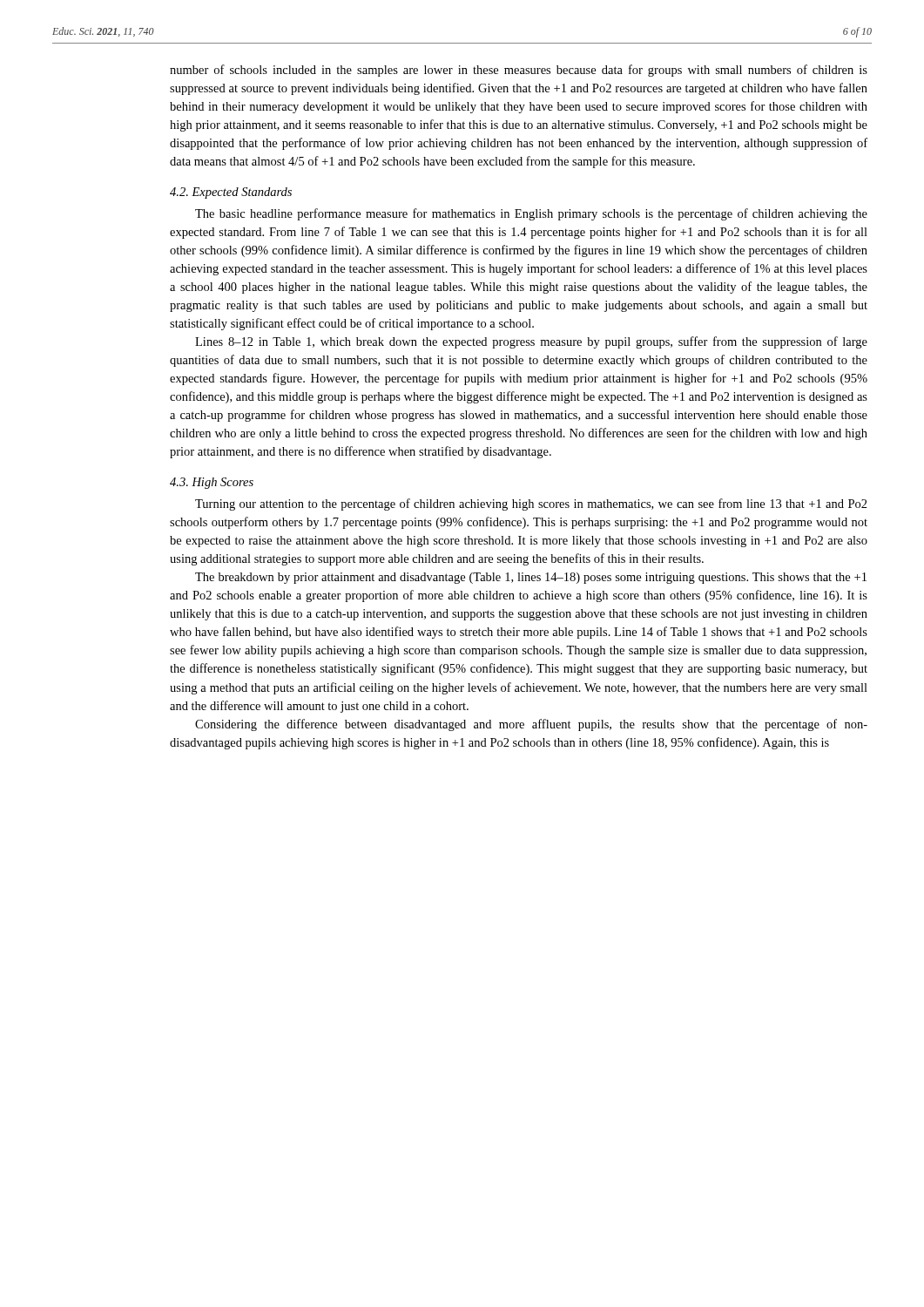Image resolution: width=924 pixels, height=1307 pixels.
Task: Where is the passage that starts "The breakdown by prior attainment and"?
Action: point(519,642)
